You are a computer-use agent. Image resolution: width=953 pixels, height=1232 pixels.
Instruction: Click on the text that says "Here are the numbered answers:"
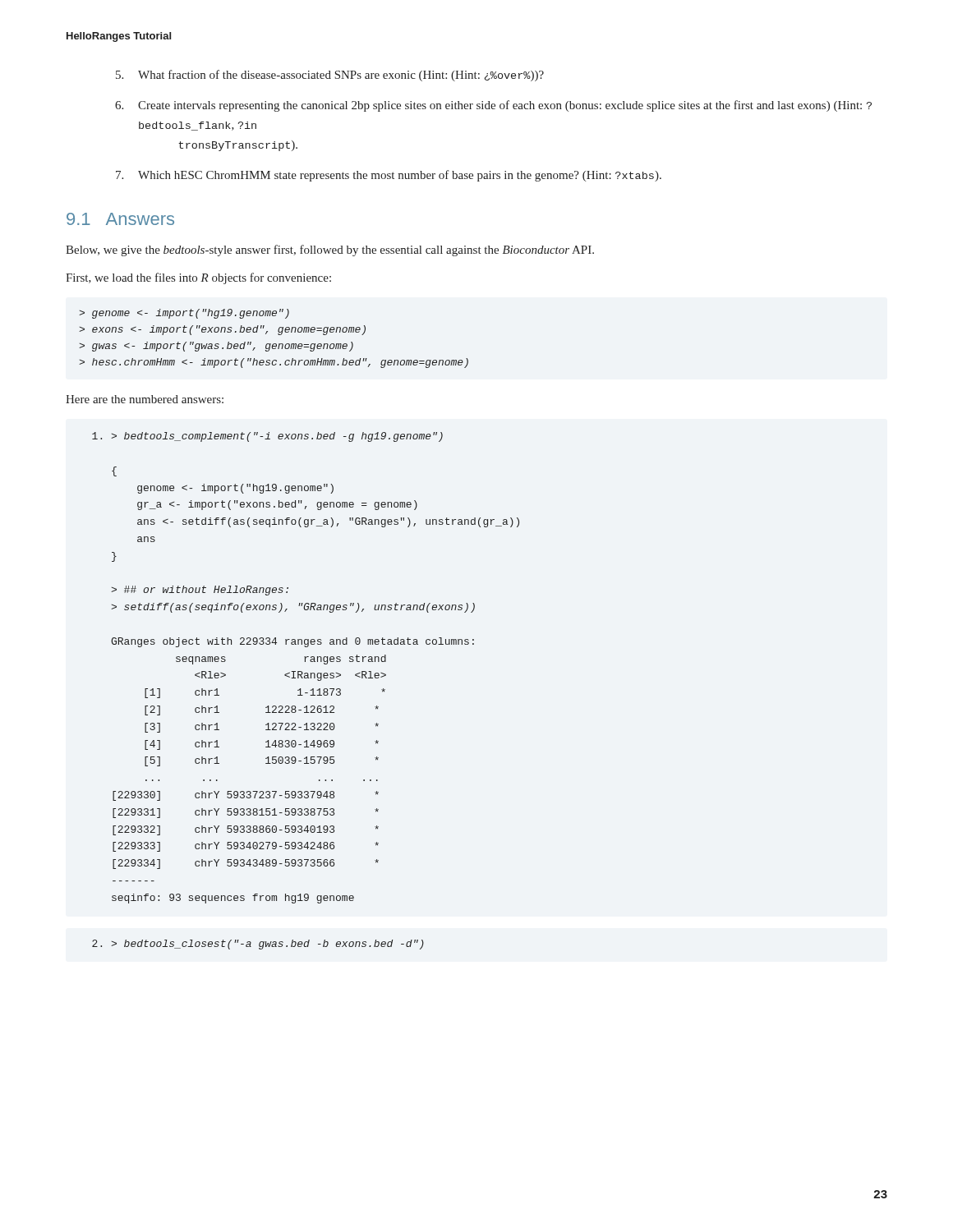145,399
